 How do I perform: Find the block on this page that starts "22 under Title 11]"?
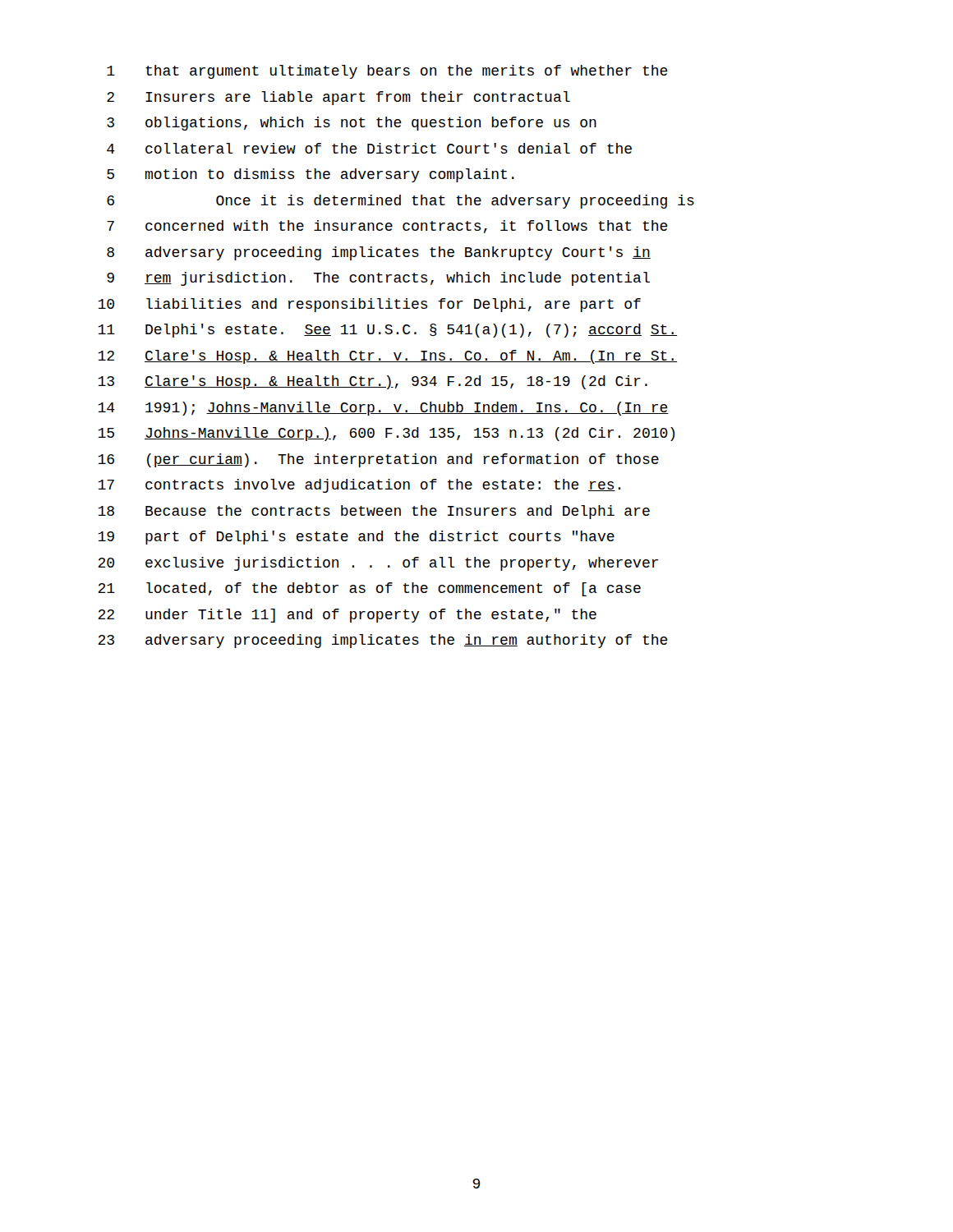click(x=340, y=615)
